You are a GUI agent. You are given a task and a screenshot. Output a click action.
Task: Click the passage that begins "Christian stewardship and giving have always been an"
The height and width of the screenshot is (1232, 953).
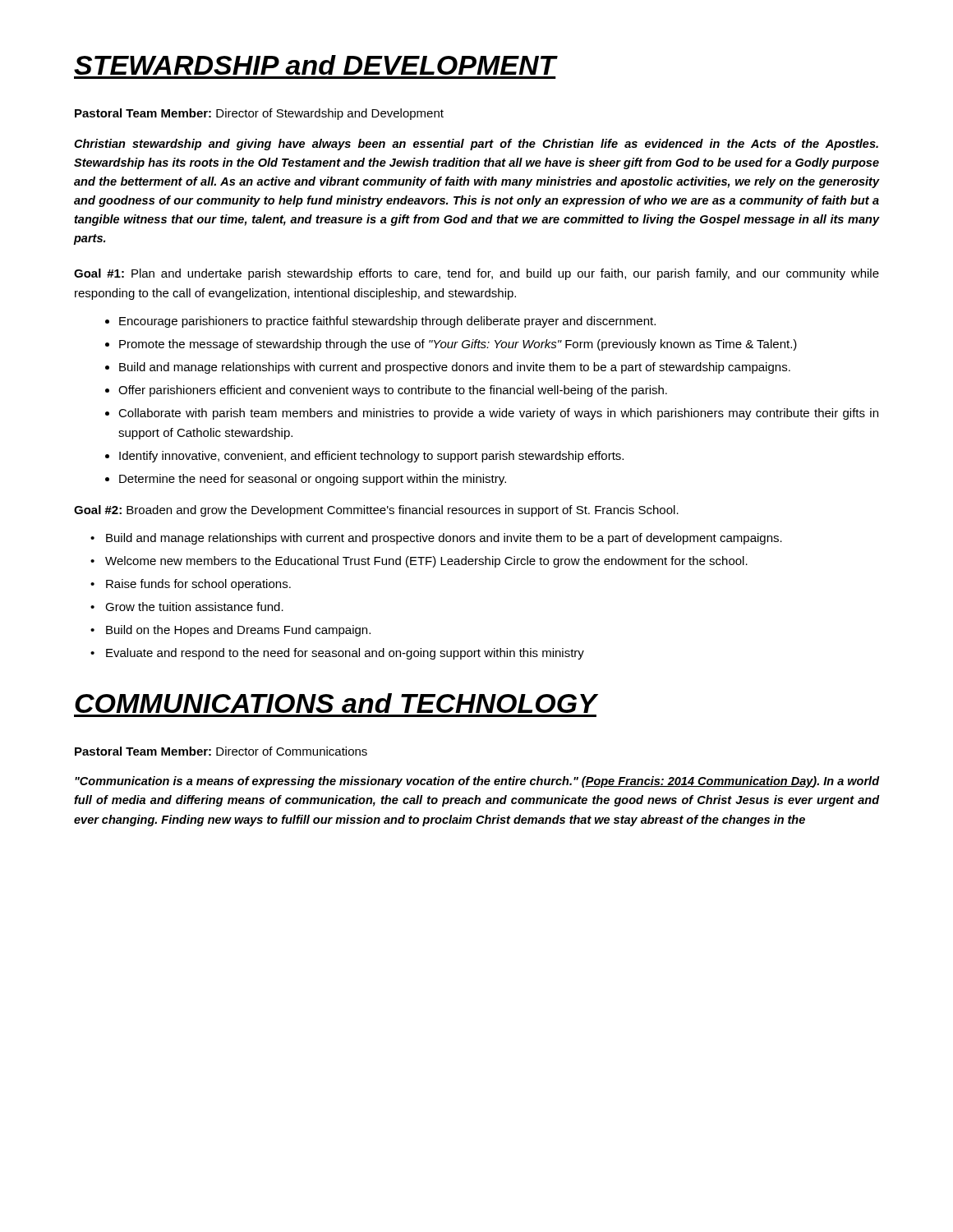[x=476, y=191]
